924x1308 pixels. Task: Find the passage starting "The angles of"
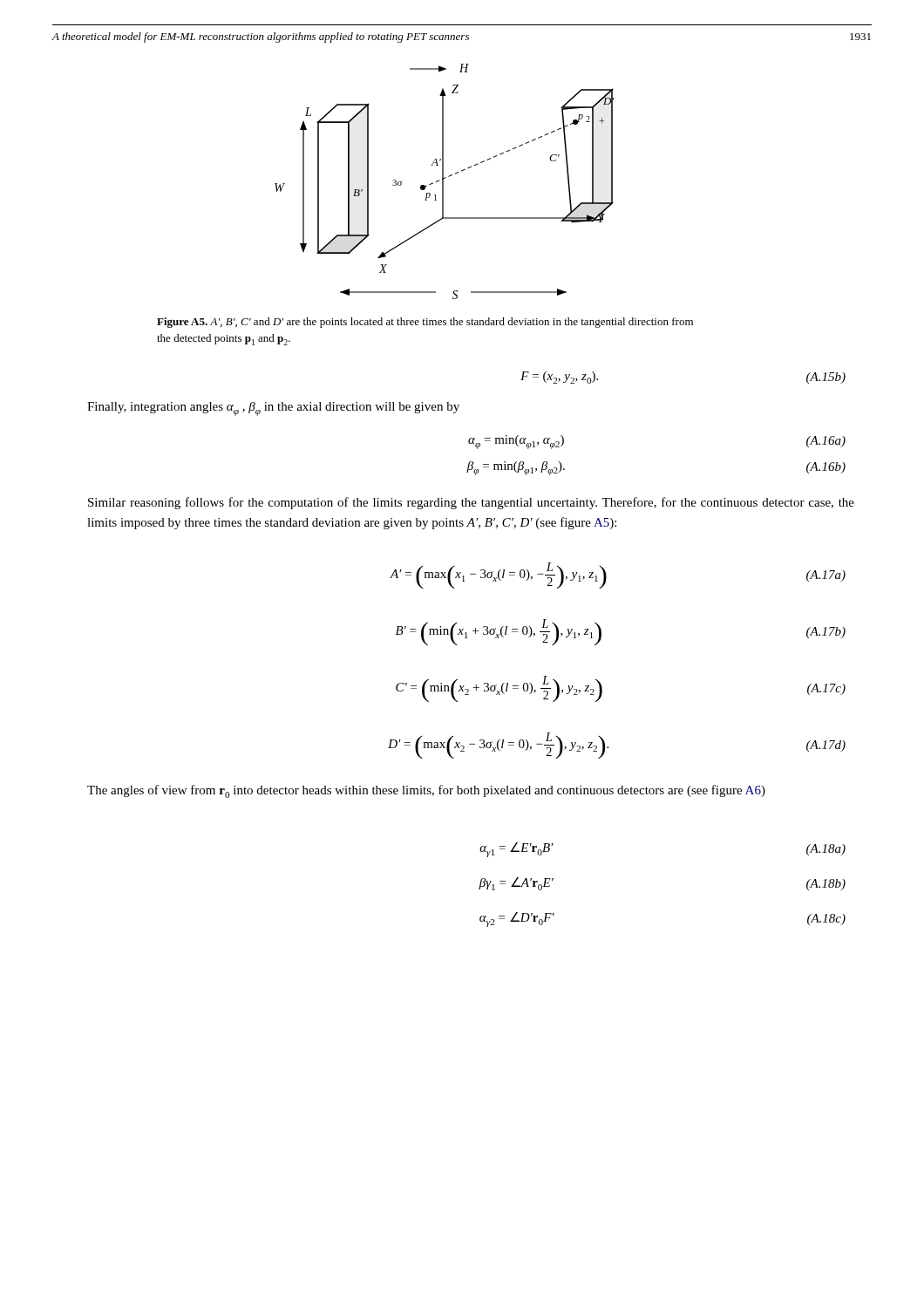(x=426, y=791)
